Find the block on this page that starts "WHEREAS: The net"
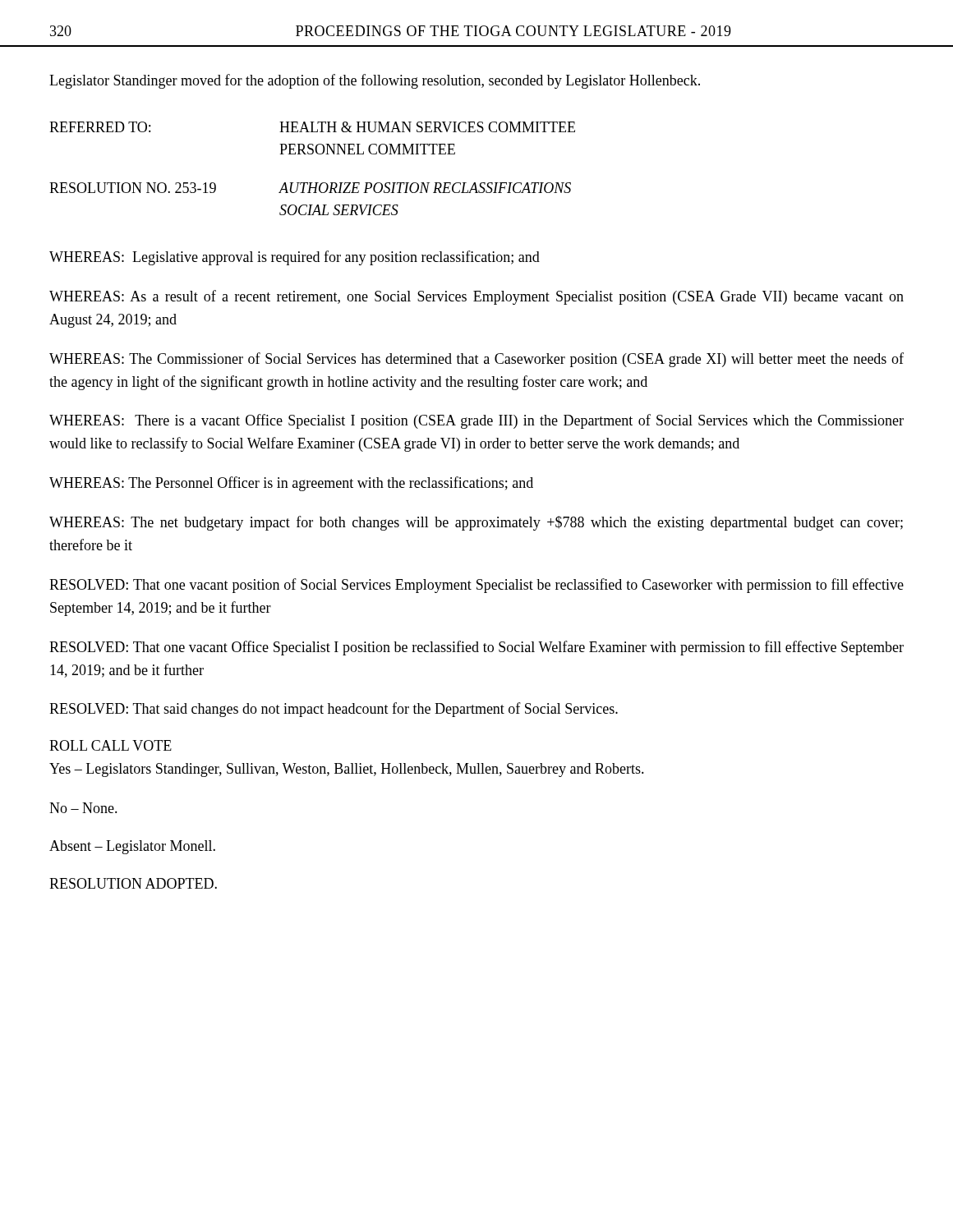The width and height of the screenshot is (953, 1232). [x=476, y=534]
